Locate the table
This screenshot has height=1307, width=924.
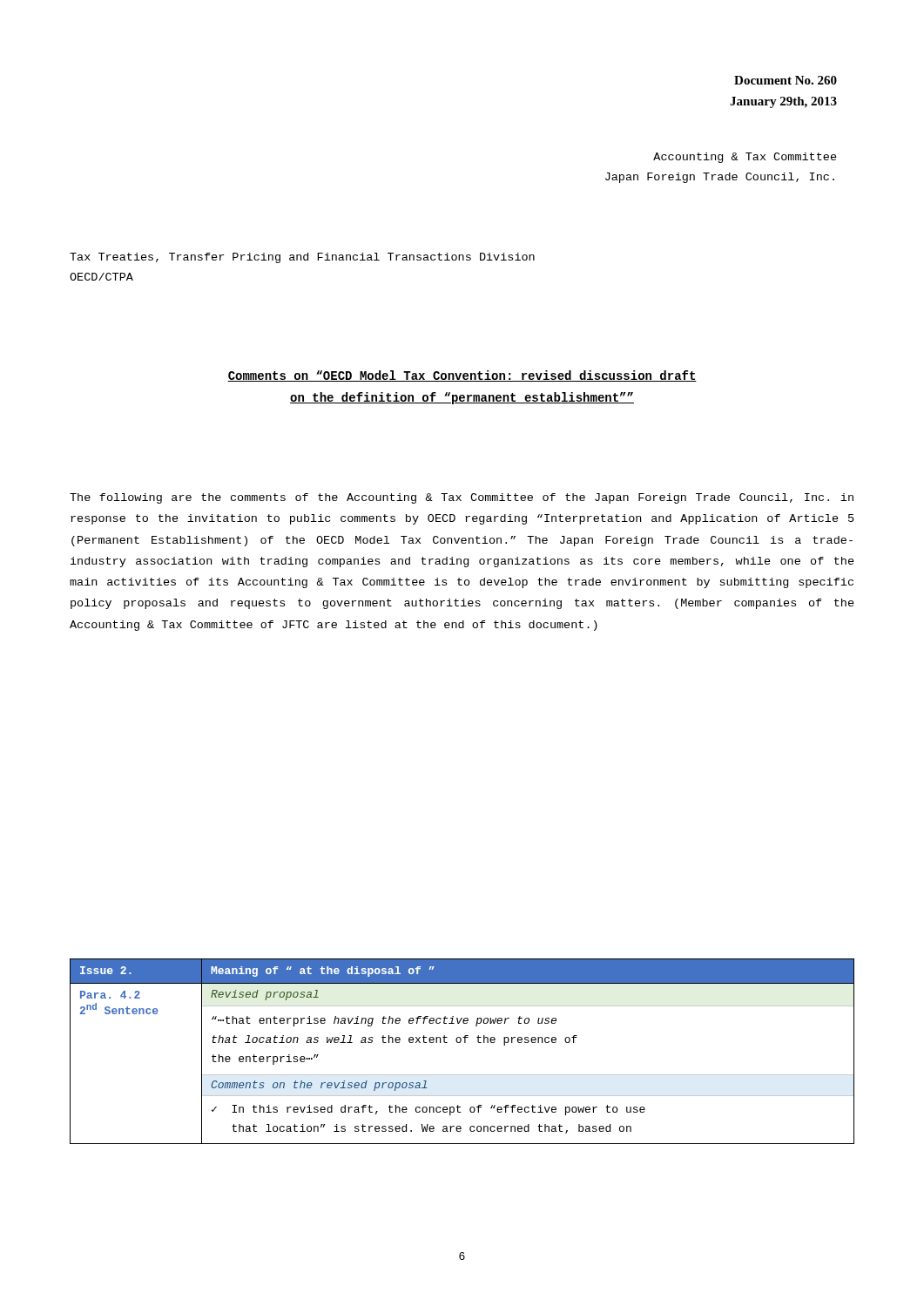(x=462, y=1051)
